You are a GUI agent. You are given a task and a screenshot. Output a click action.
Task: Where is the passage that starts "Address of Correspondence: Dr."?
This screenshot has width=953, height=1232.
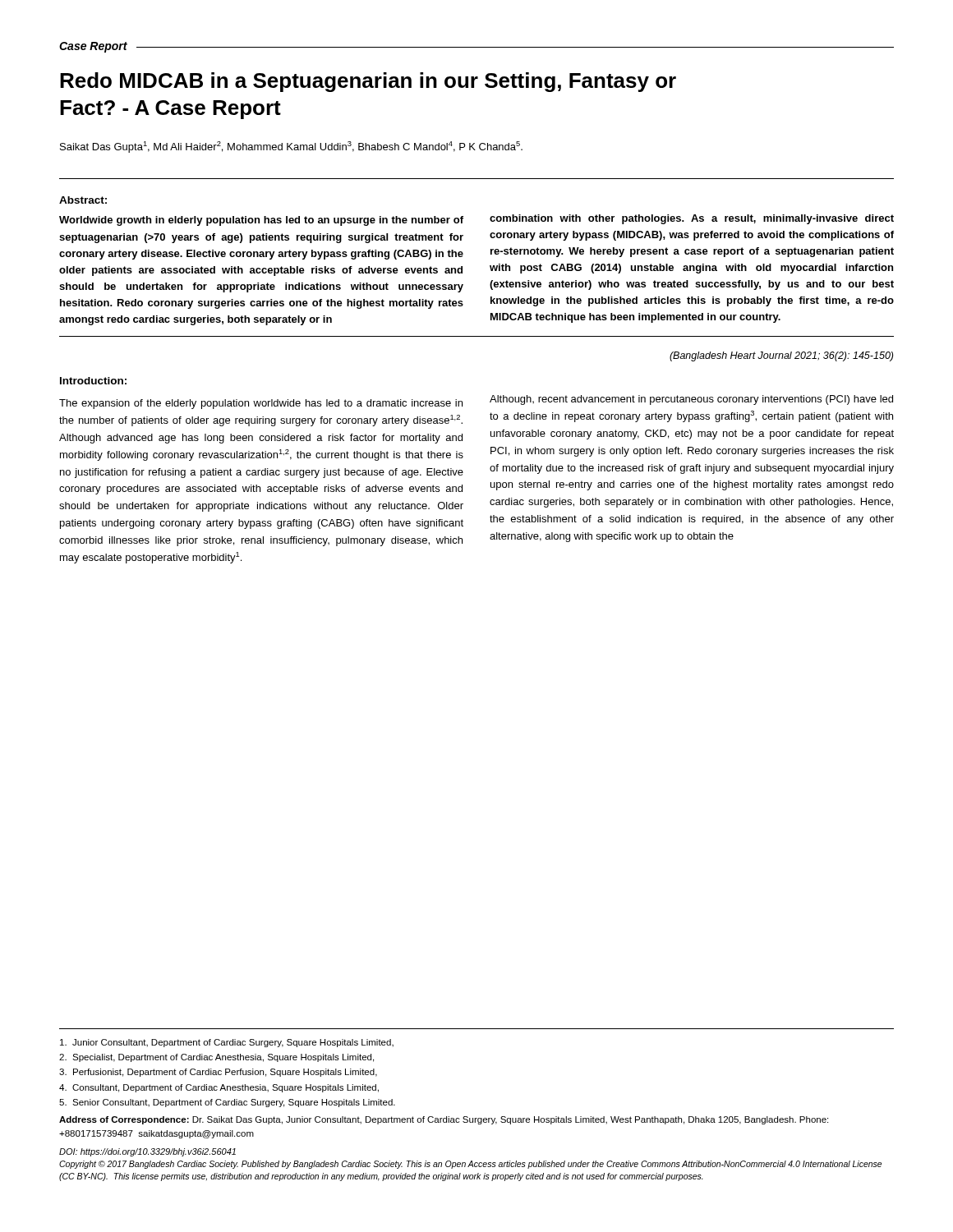tap(444, 1127)
